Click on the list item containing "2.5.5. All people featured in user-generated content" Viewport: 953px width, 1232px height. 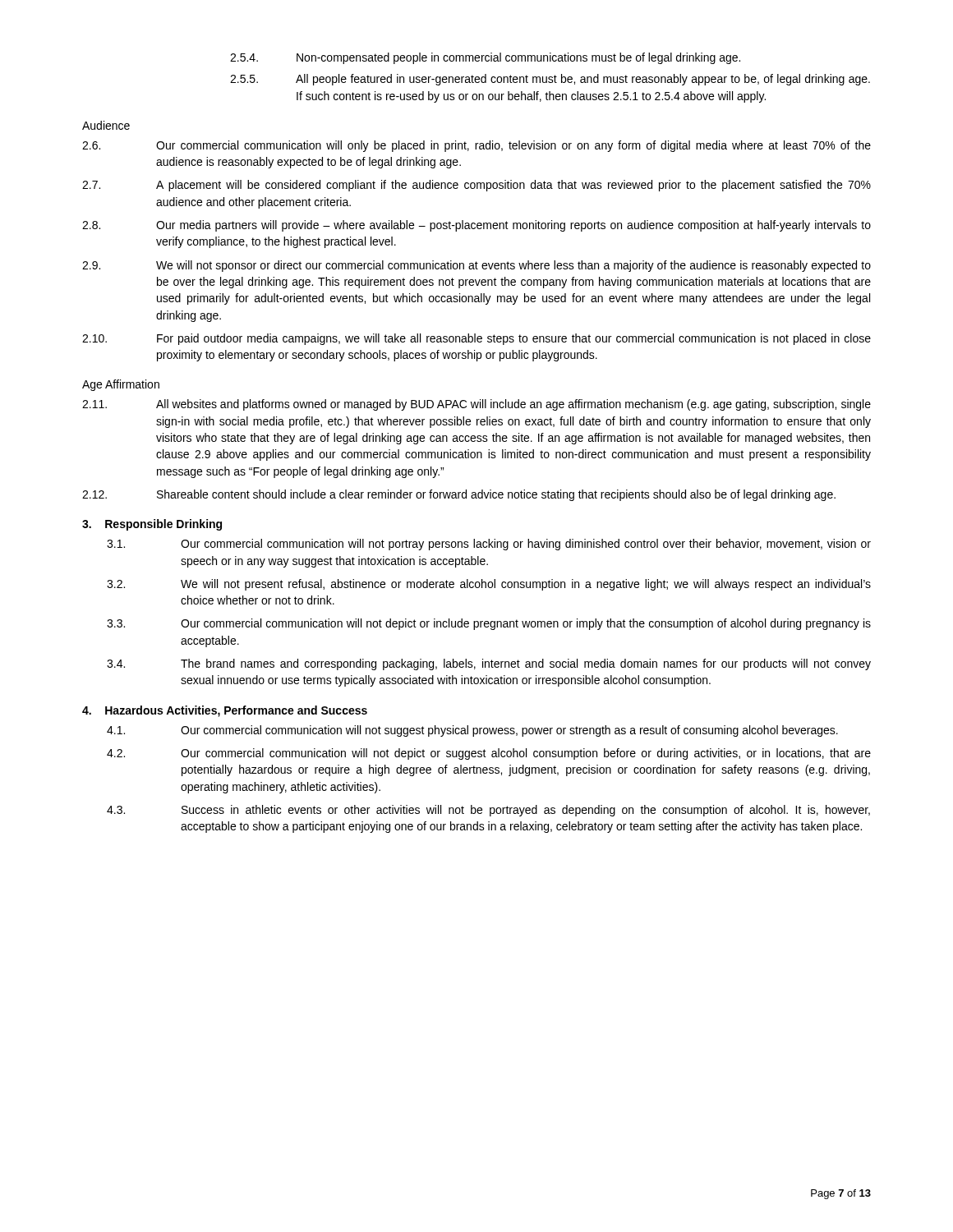click(550, 88)
